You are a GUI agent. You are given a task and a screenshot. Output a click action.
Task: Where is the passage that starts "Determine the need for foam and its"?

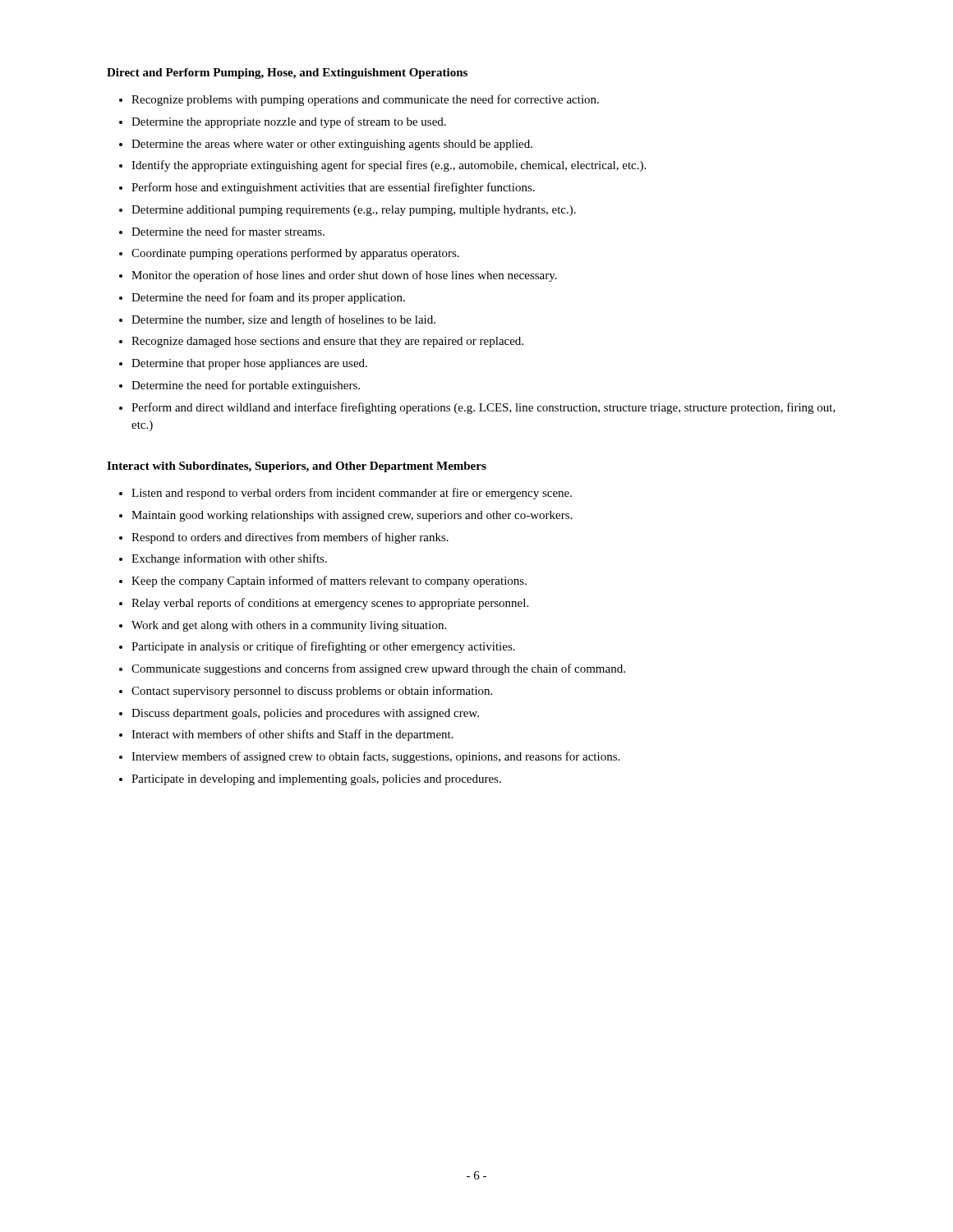point(269,297)
